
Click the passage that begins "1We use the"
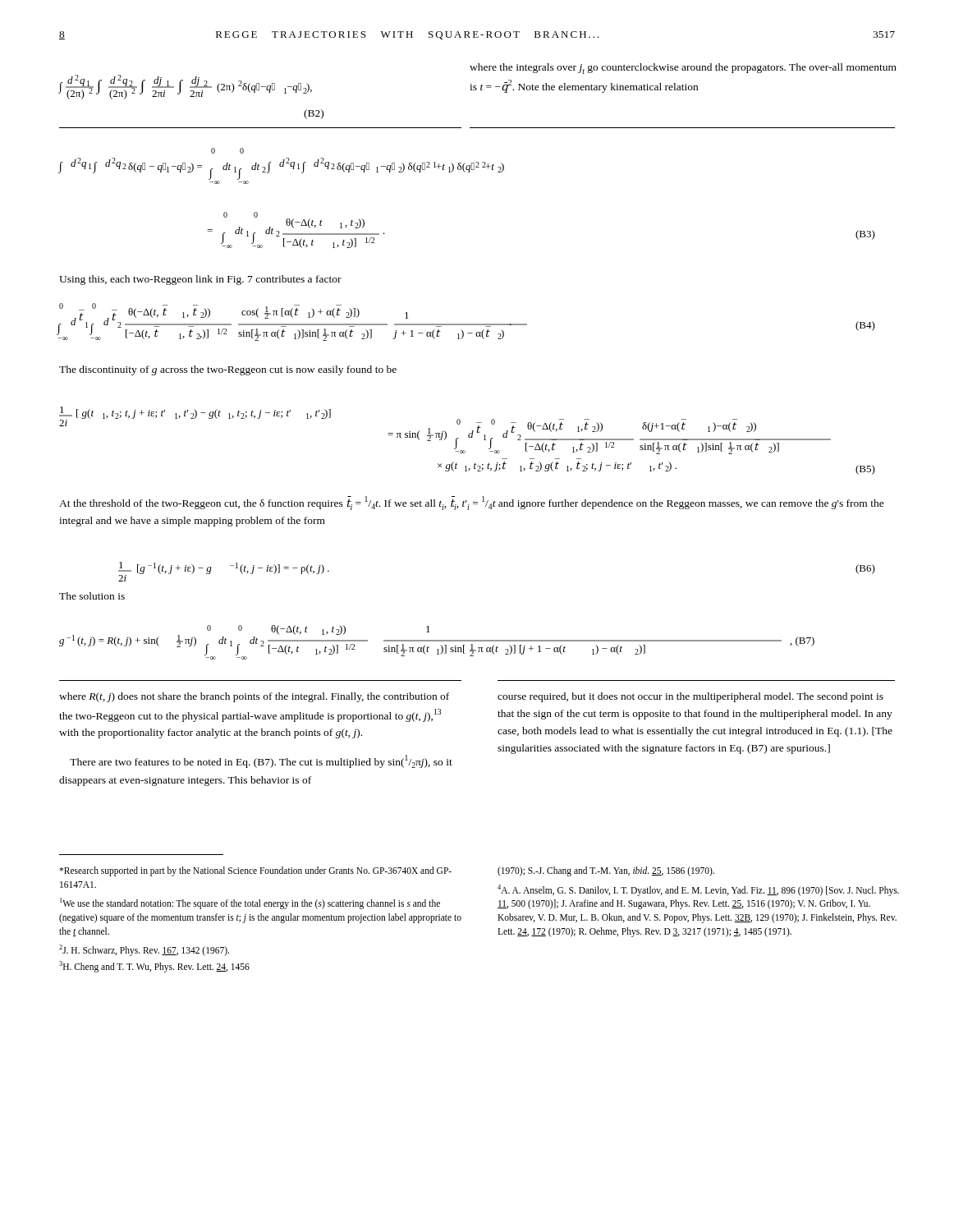[x=260, y=917]
